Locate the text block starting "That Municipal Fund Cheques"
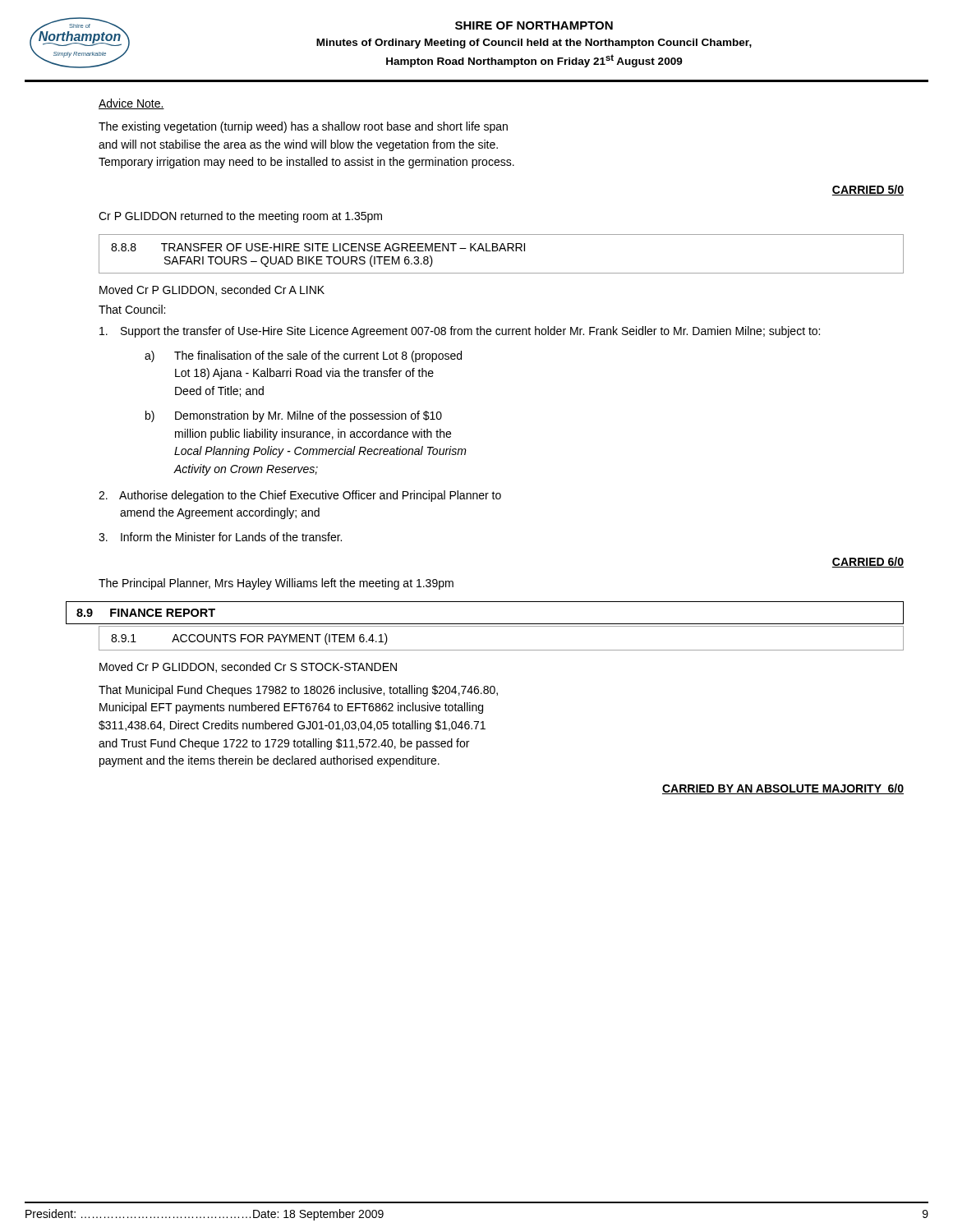Screen dimensions: 1232x953 (x=299, y=725)
